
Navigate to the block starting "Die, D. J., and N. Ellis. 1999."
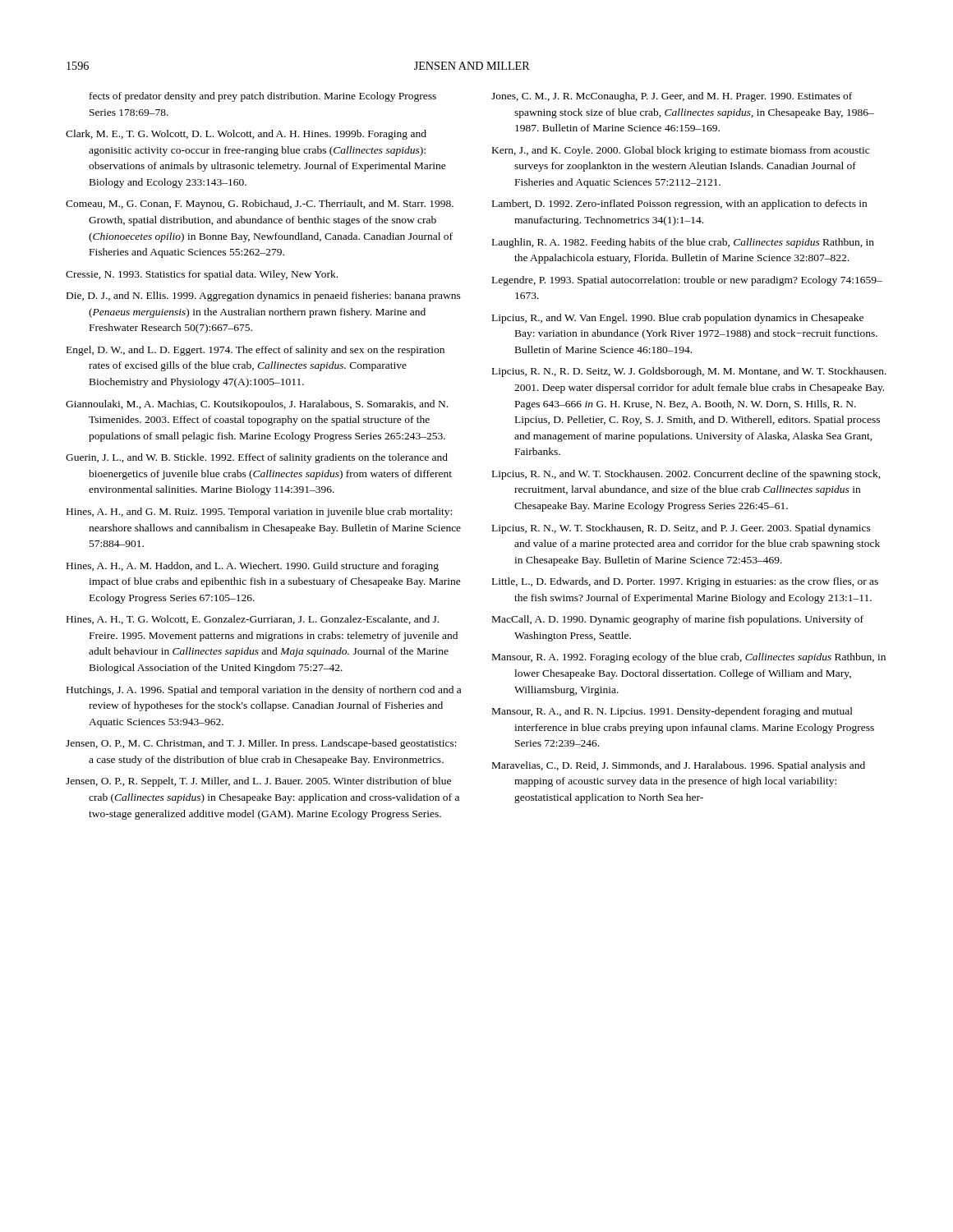[263, 312]
